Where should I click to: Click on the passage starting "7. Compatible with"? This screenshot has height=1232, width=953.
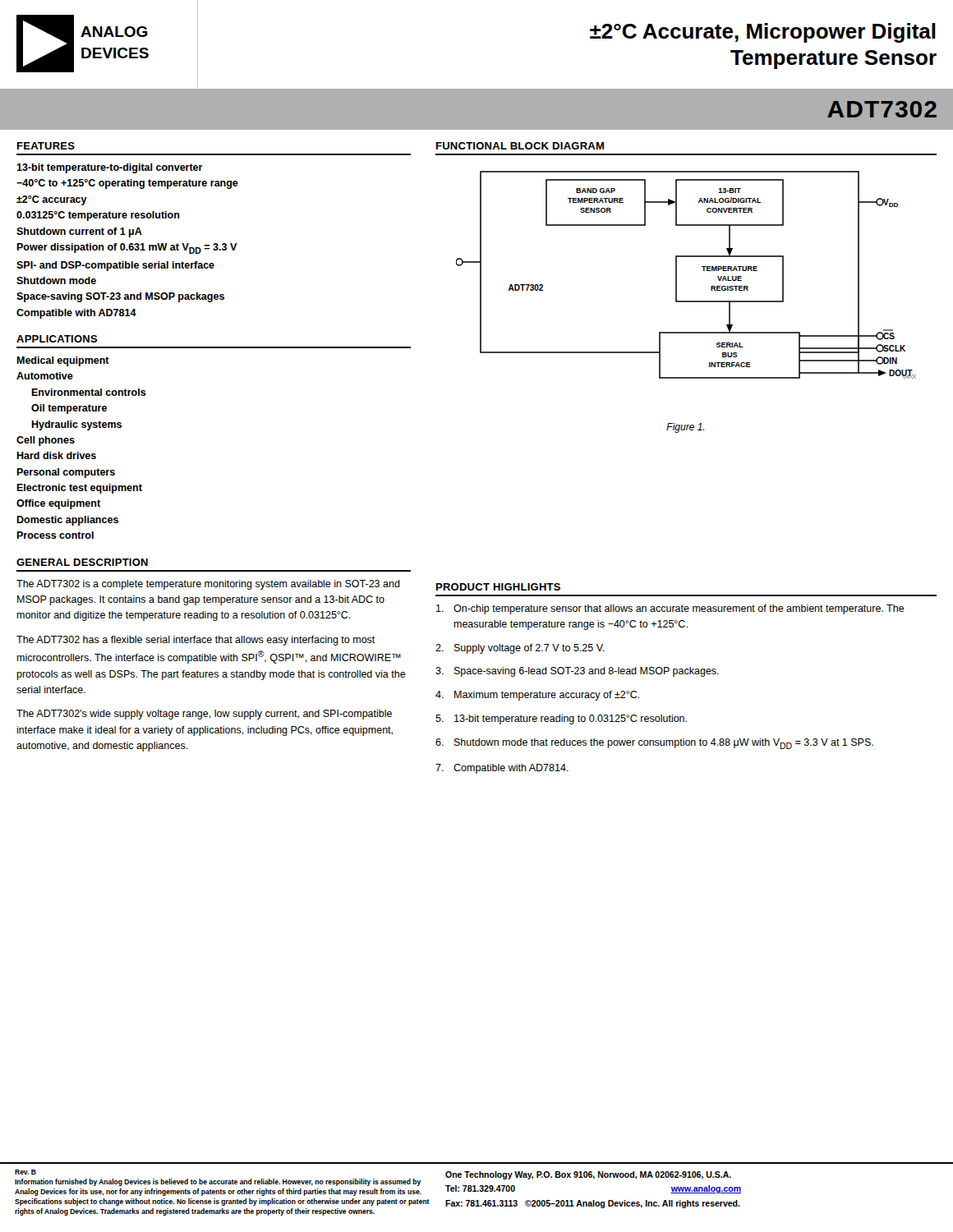502,768
